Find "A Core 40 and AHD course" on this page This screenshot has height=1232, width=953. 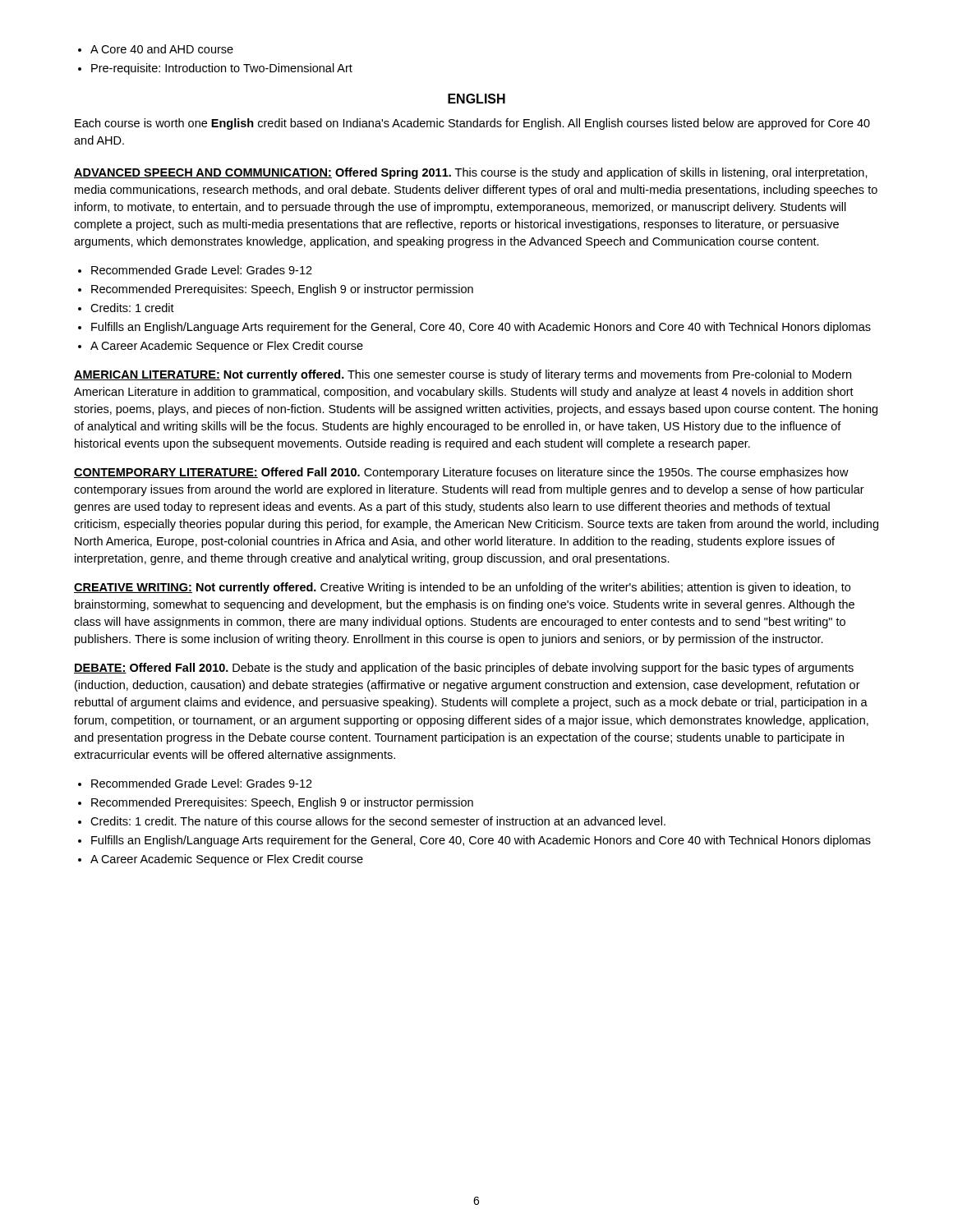coord(162,49)
